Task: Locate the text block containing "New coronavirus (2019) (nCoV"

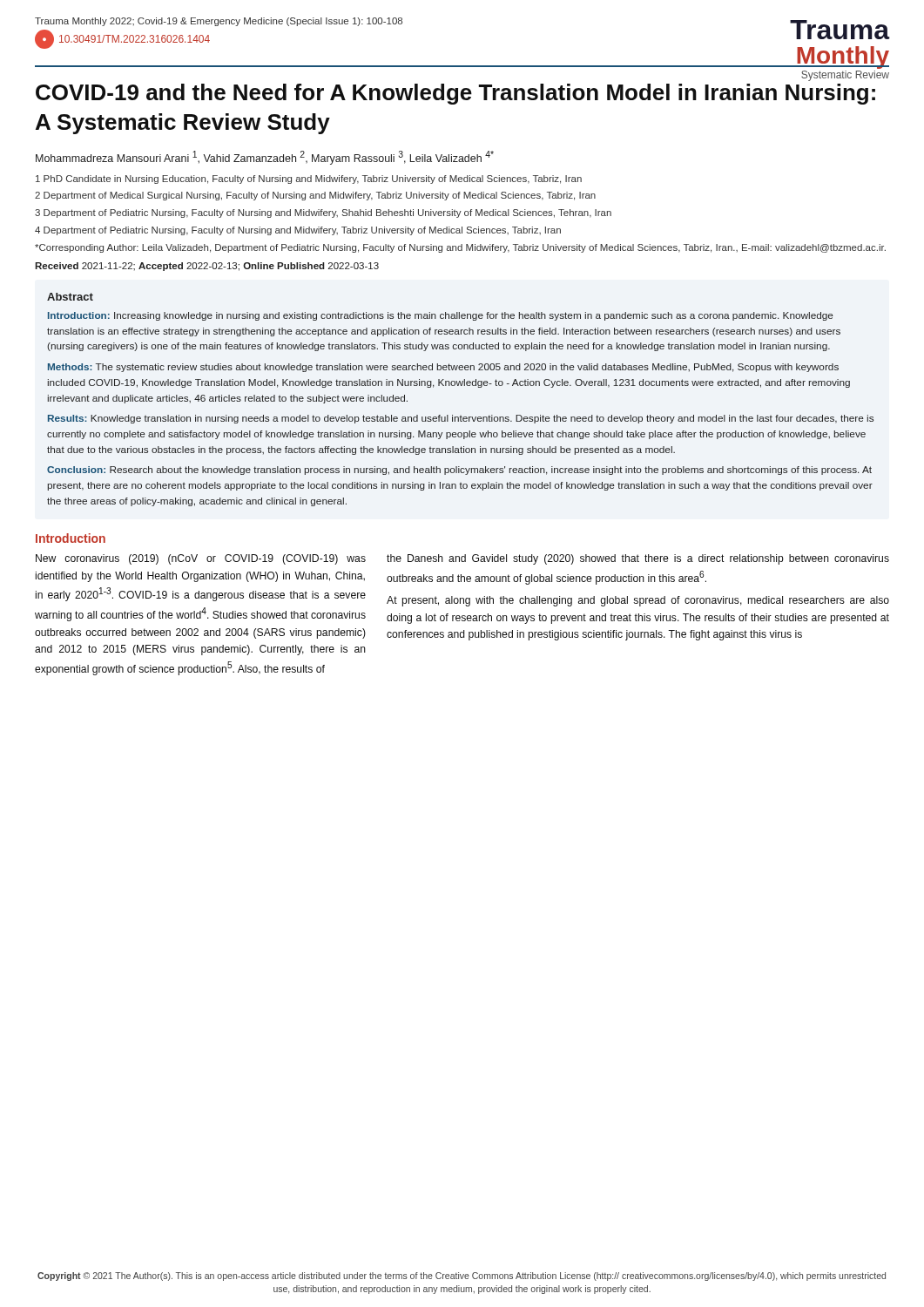Action: pos(200,614)
